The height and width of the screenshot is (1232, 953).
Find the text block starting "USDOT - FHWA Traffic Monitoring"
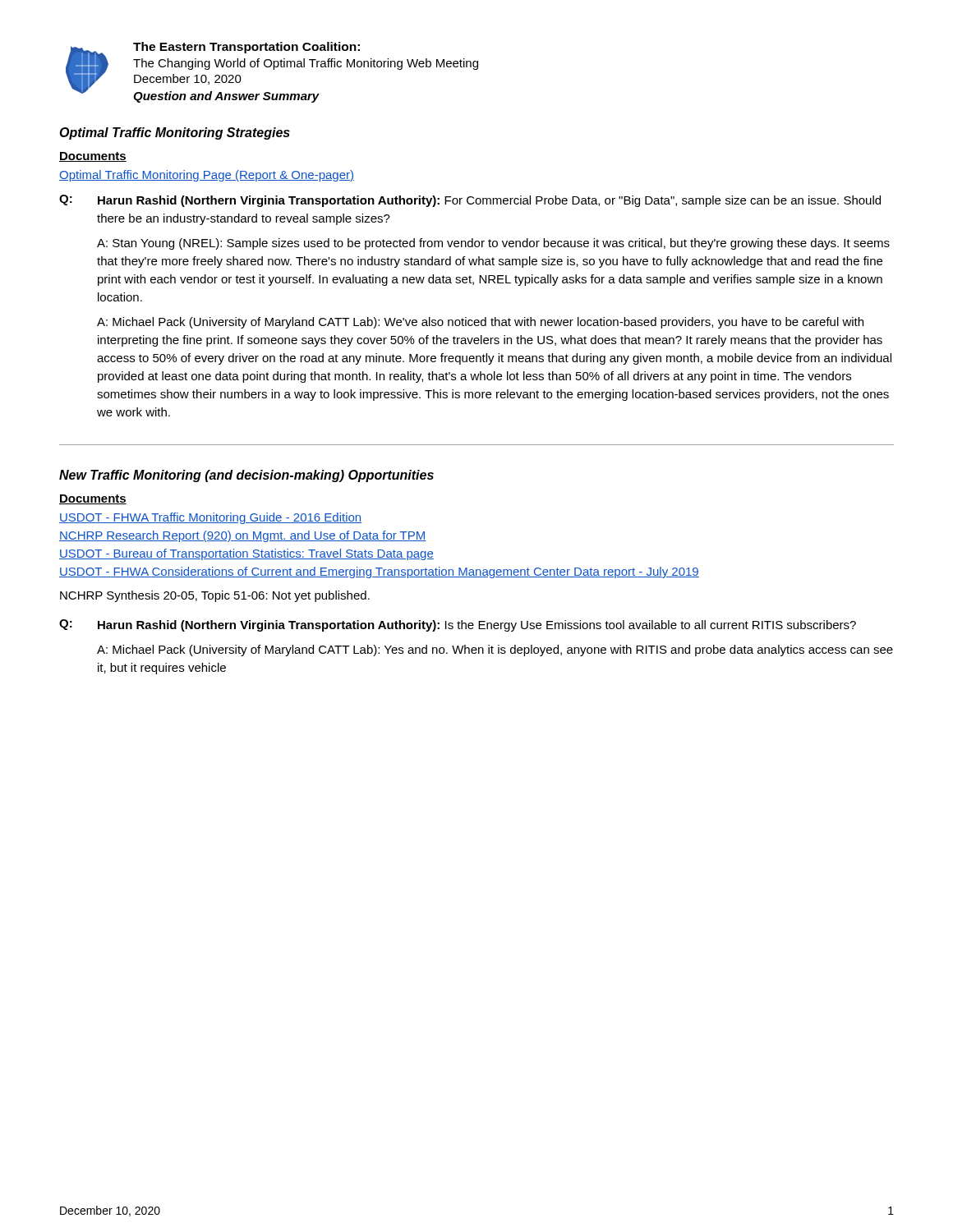[x=210, y=518]
